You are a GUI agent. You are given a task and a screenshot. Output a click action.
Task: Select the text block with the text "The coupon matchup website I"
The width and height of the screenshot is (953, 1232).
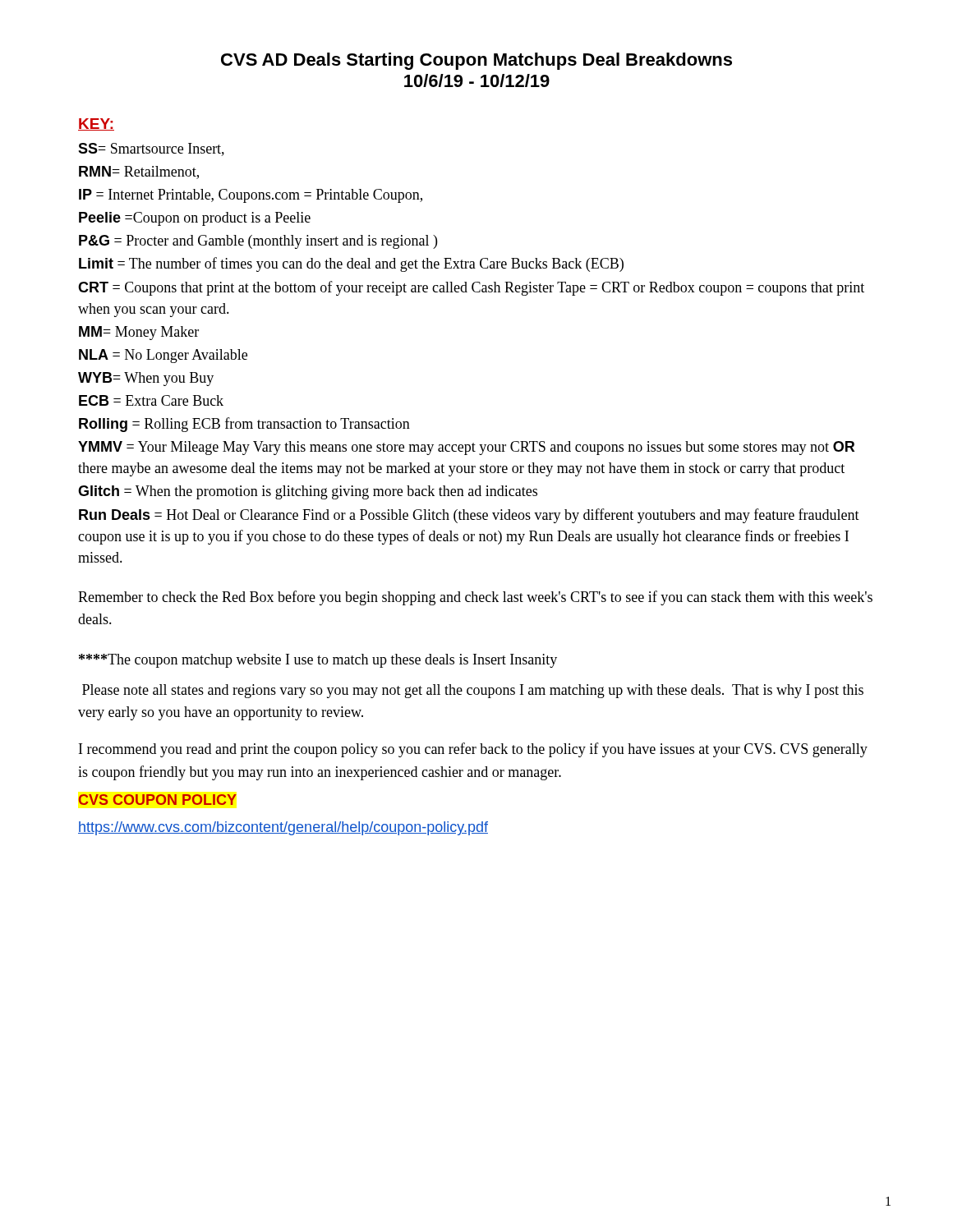click(476, 686)
